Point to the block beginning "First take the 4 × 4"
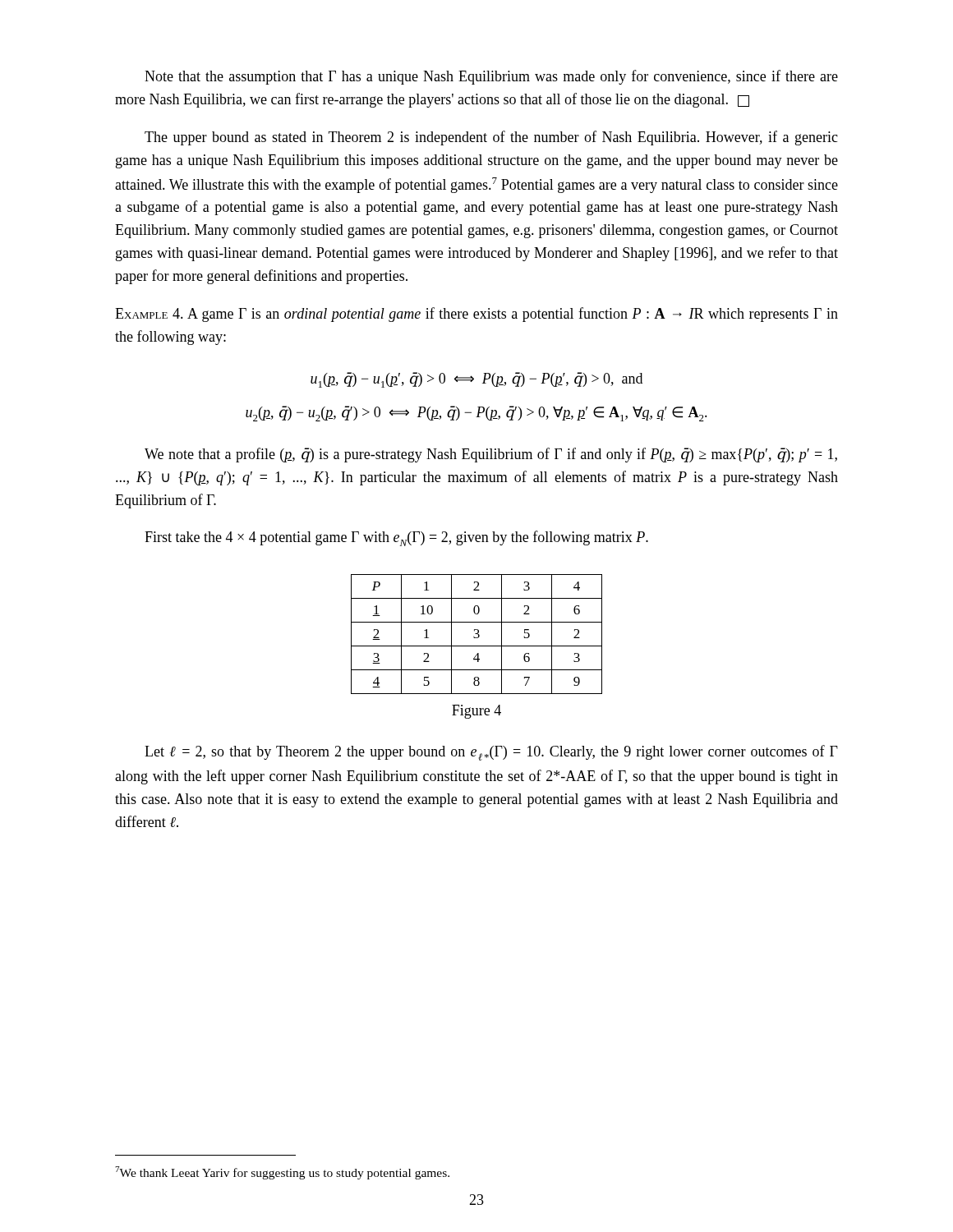Image resolution: width=953 pixels, height=1232 pixels. pyautogui.click(x=397, y=539)
